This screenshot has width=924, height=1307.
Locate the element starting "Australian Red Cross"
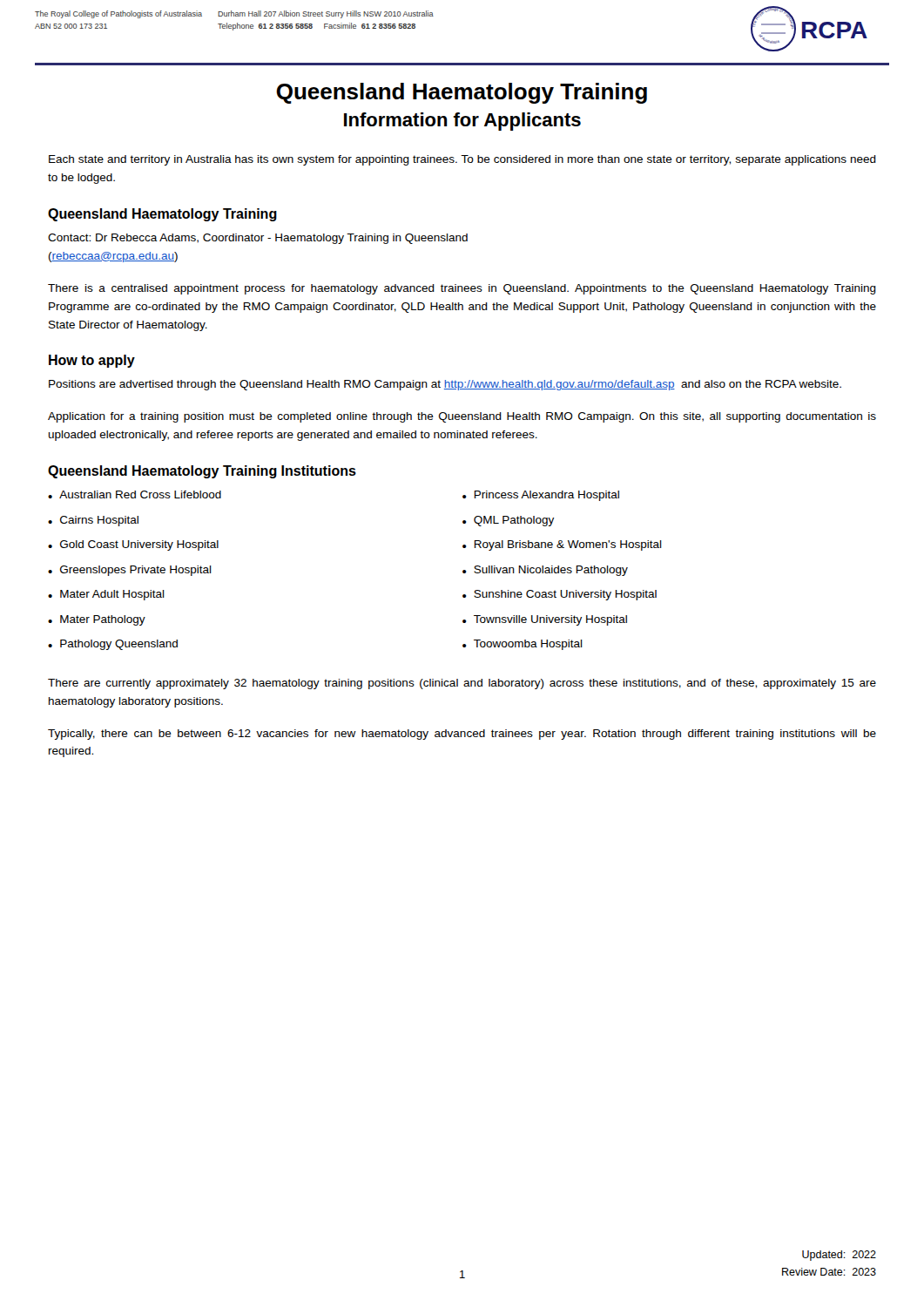[x=140, y=495]
